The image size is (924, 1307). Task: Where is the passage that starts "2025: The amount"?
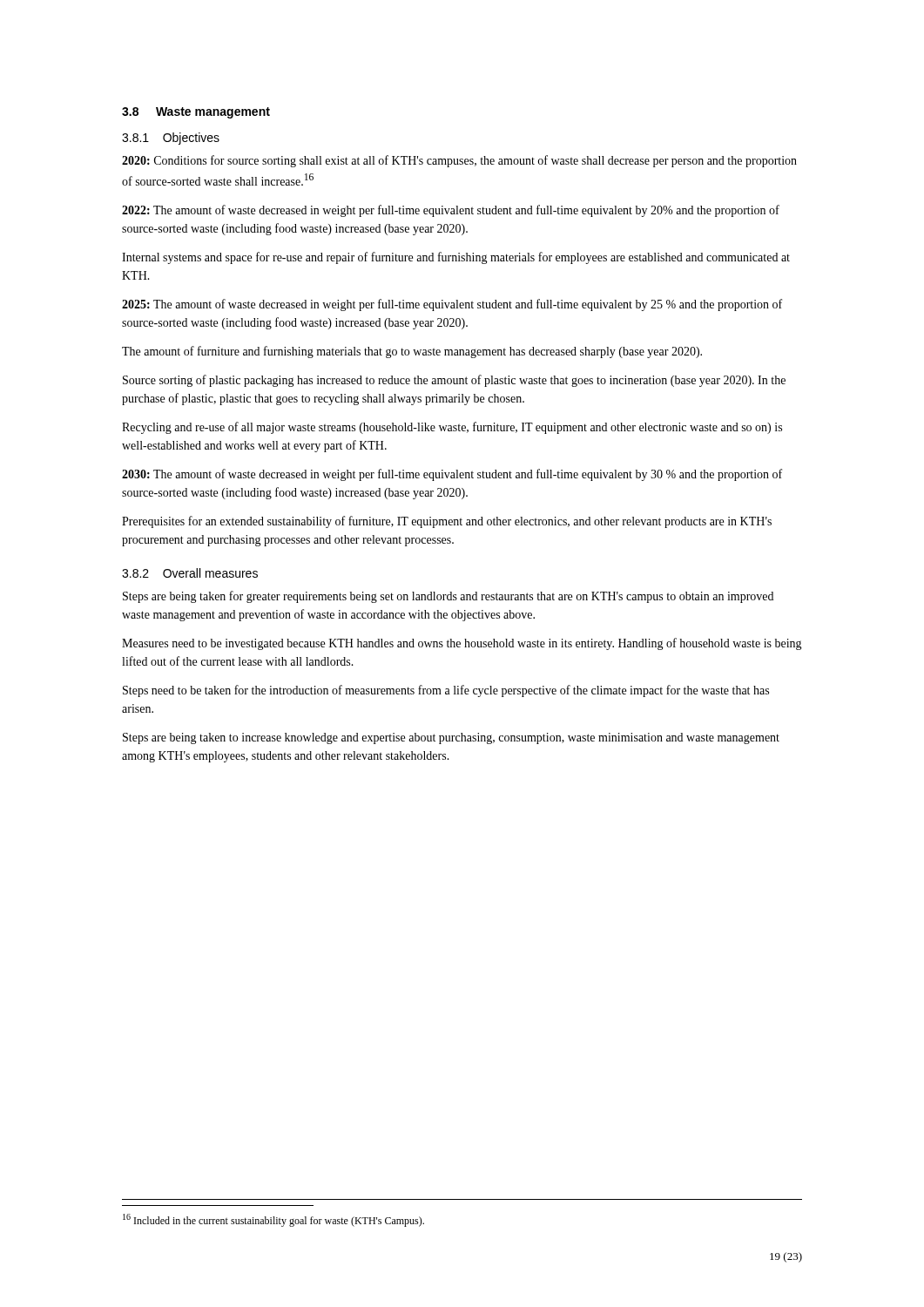(452, 313)
